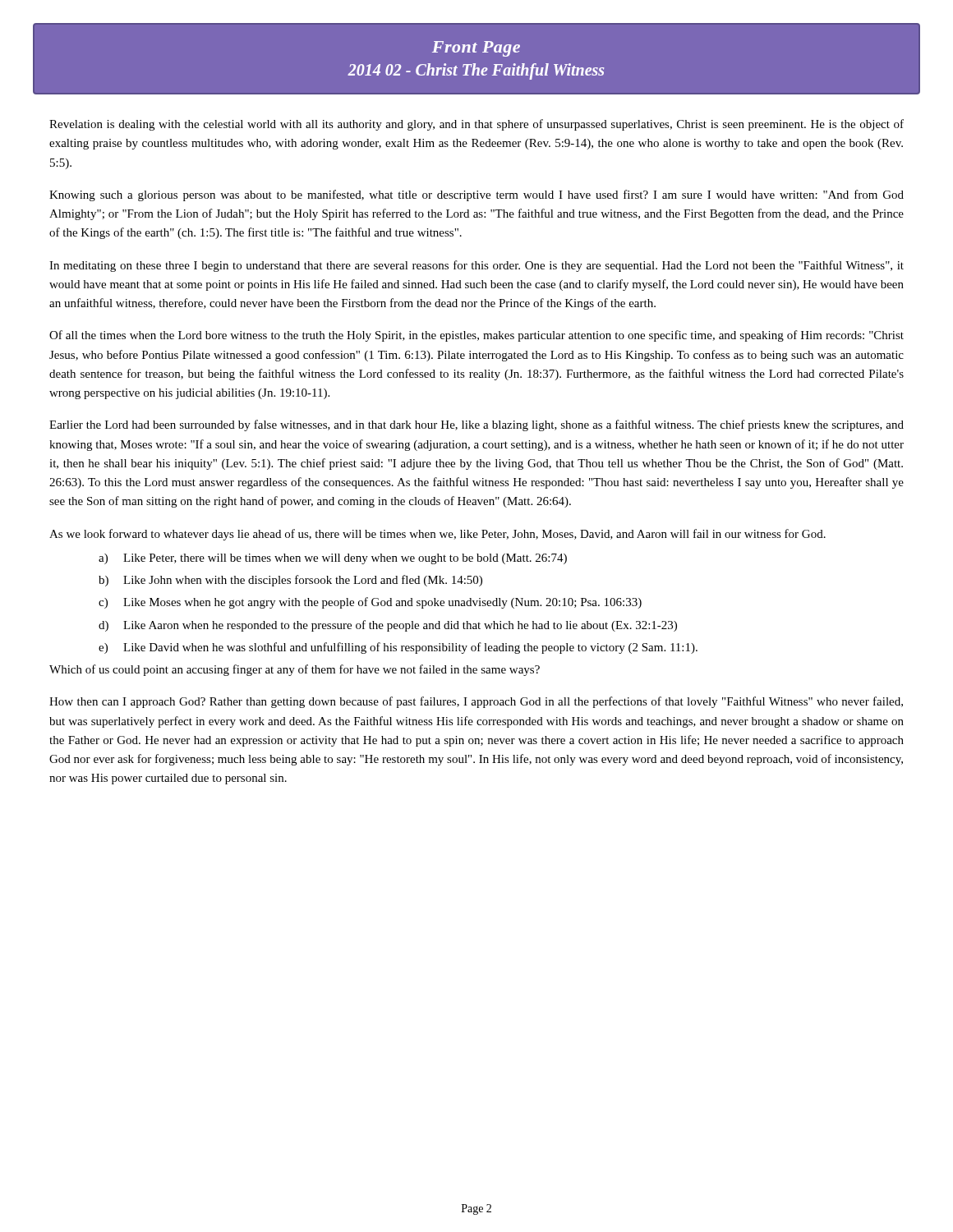Image resolution: width=953 pixels, height=1232 pixels.
Task: Where is the passage that starts "As we look forward"?
Action: coord(438,533)
